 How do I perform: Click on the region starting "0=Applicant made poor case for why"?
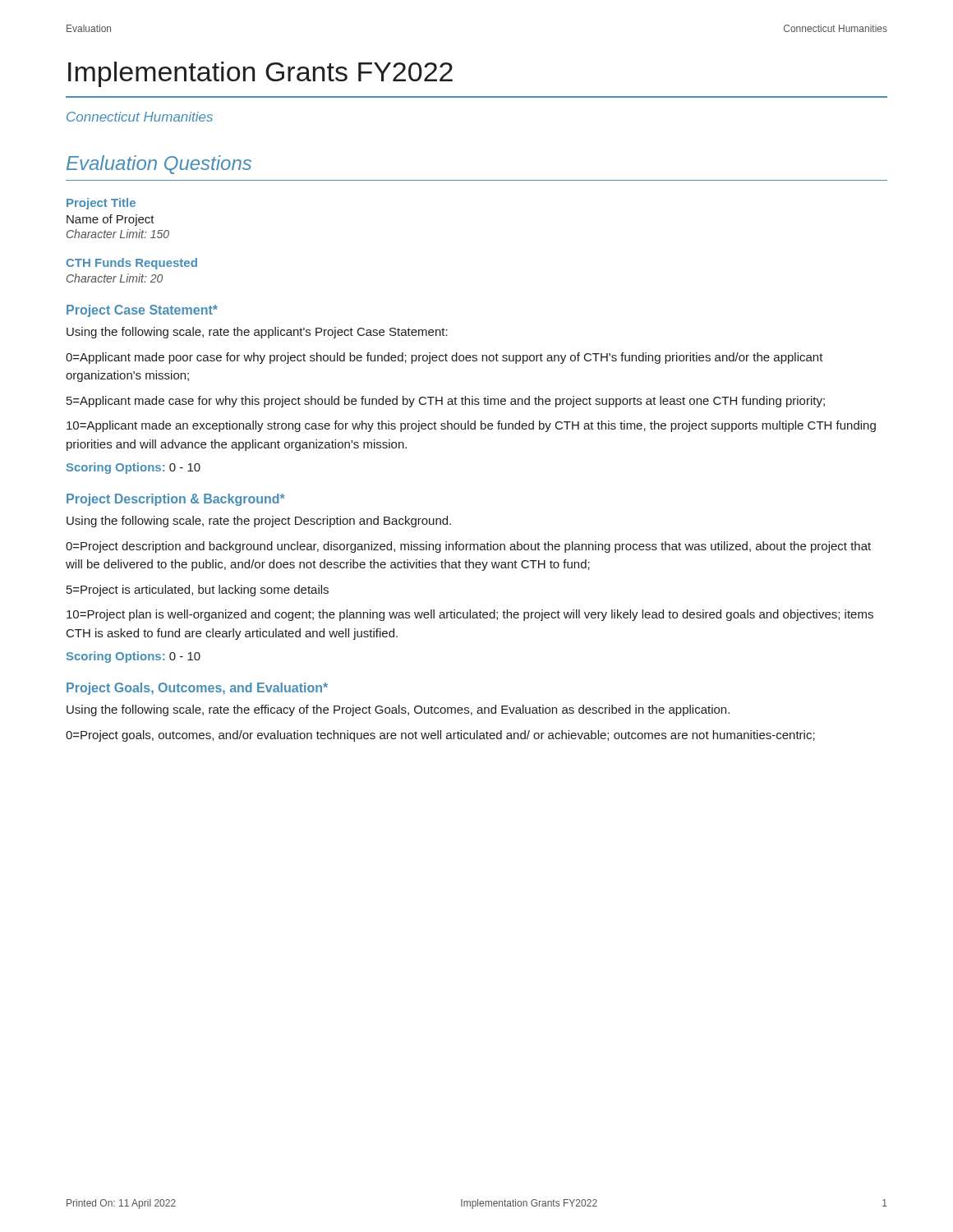pos(476,366)
